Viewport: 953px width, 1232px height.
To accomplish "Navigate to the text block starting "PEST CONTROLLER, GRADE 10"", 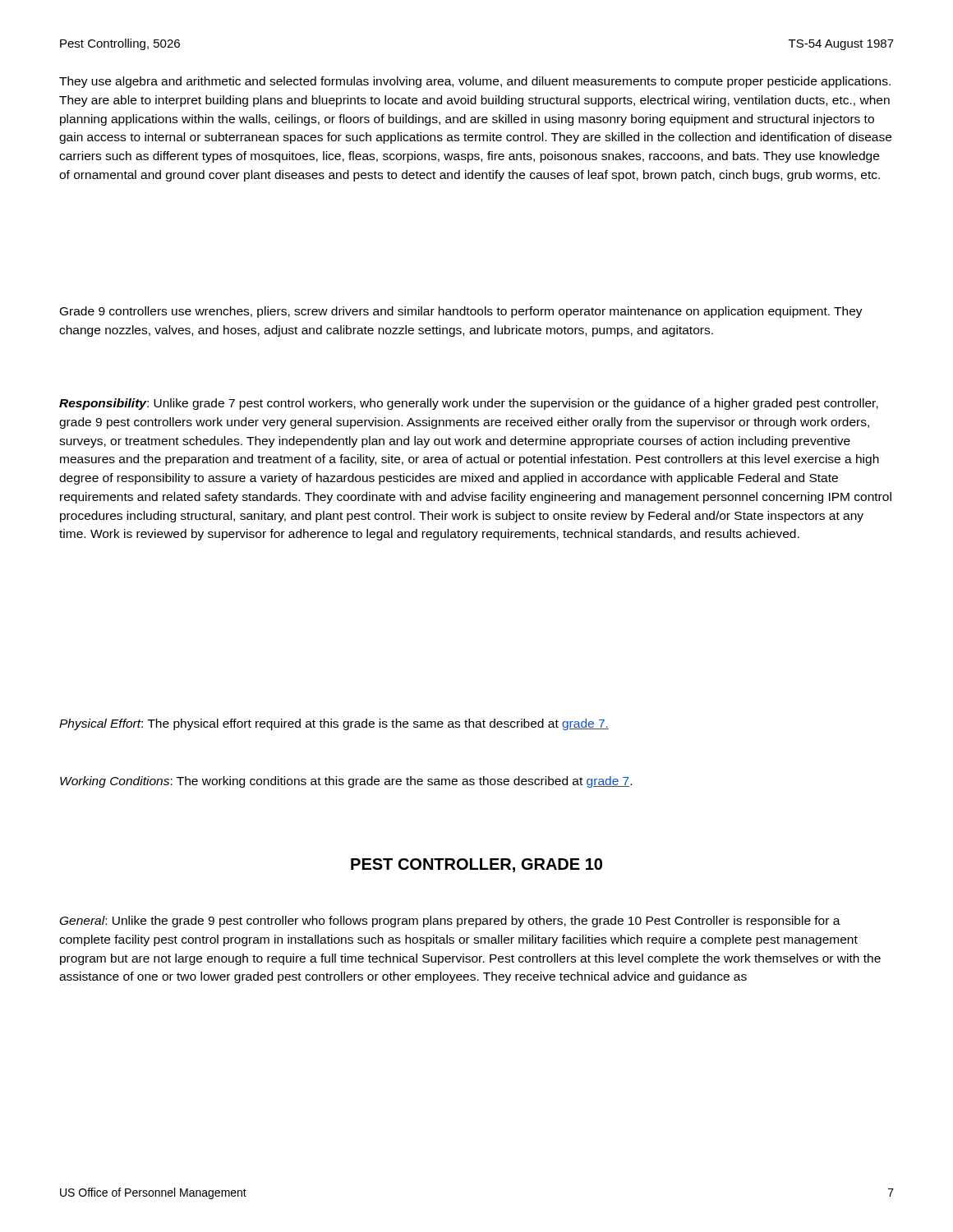I will 476,864.
